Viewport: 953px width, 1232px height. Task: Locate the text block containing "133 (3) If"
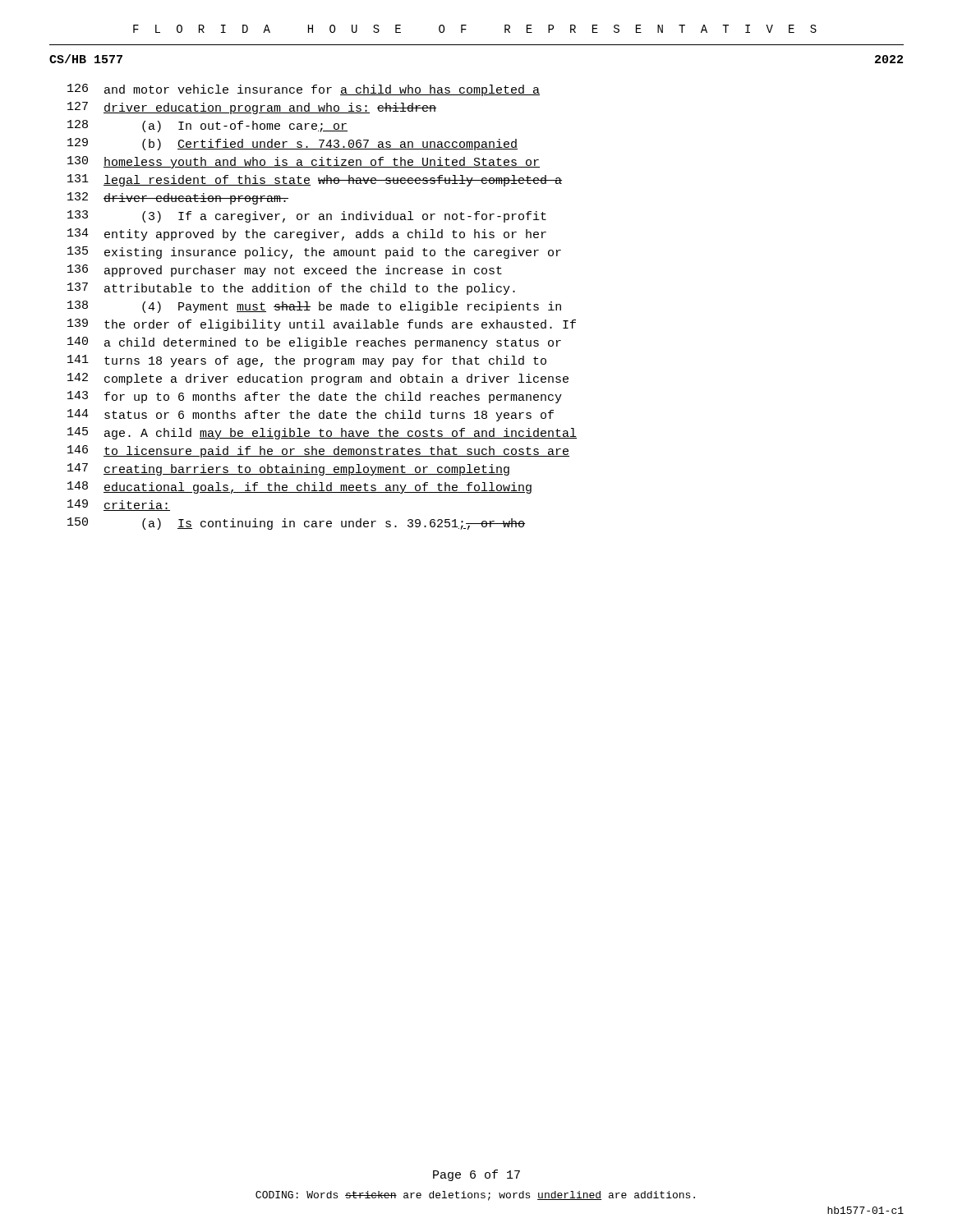click(x=476, y=218)
